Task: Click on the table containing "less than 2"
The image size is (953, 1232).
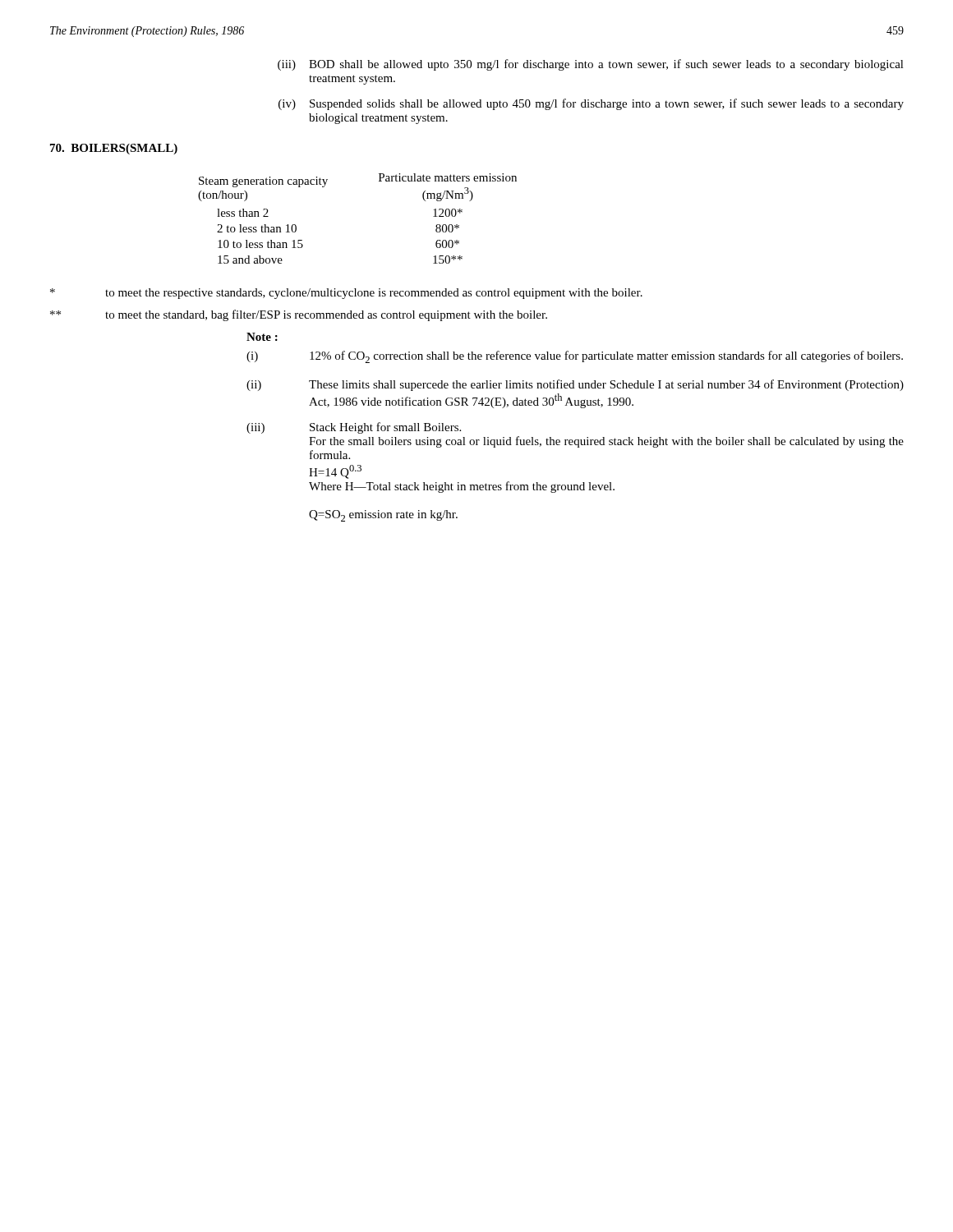Action: point(550,219)
